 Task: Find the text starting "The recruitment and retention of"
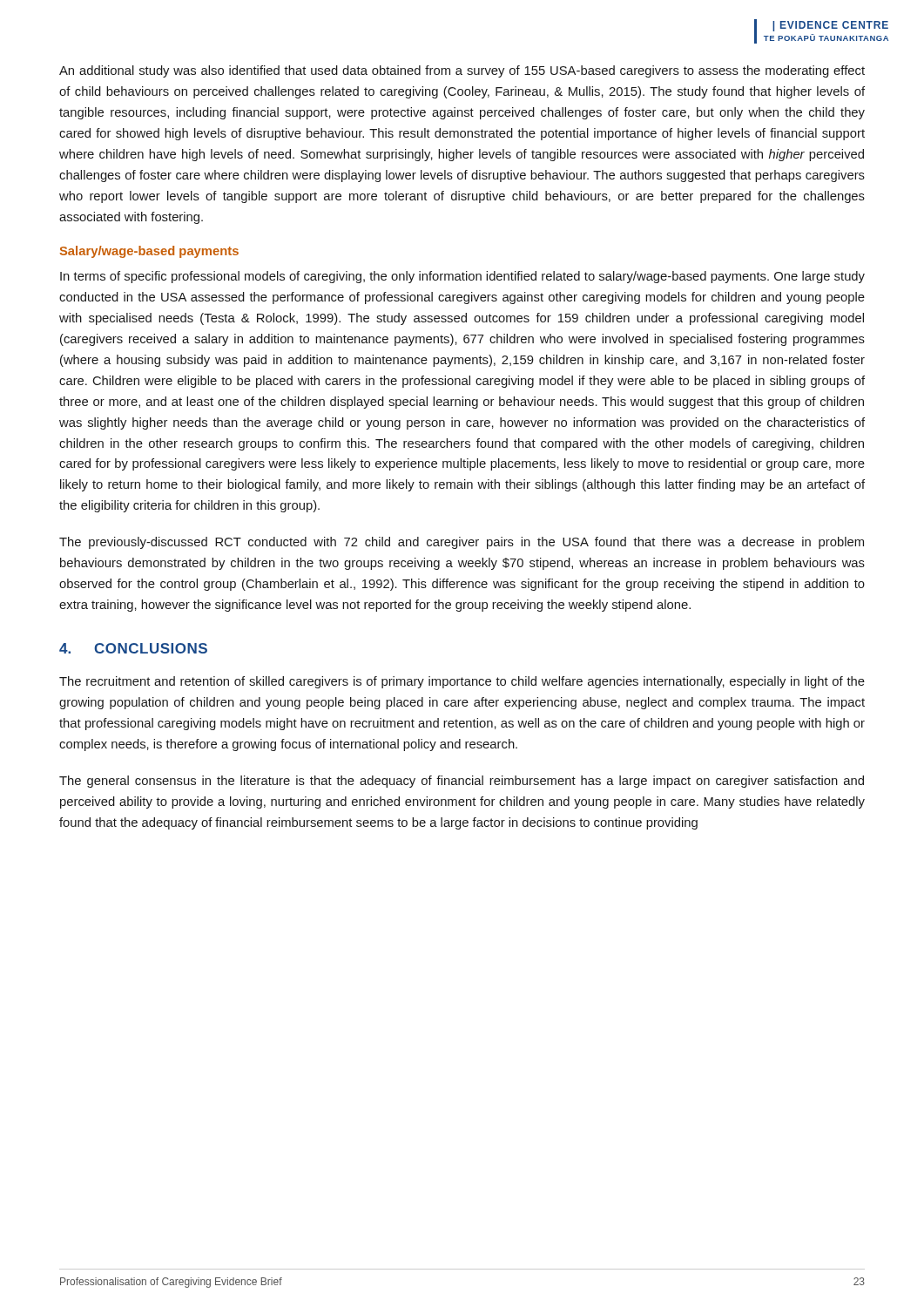pos(462,713)
